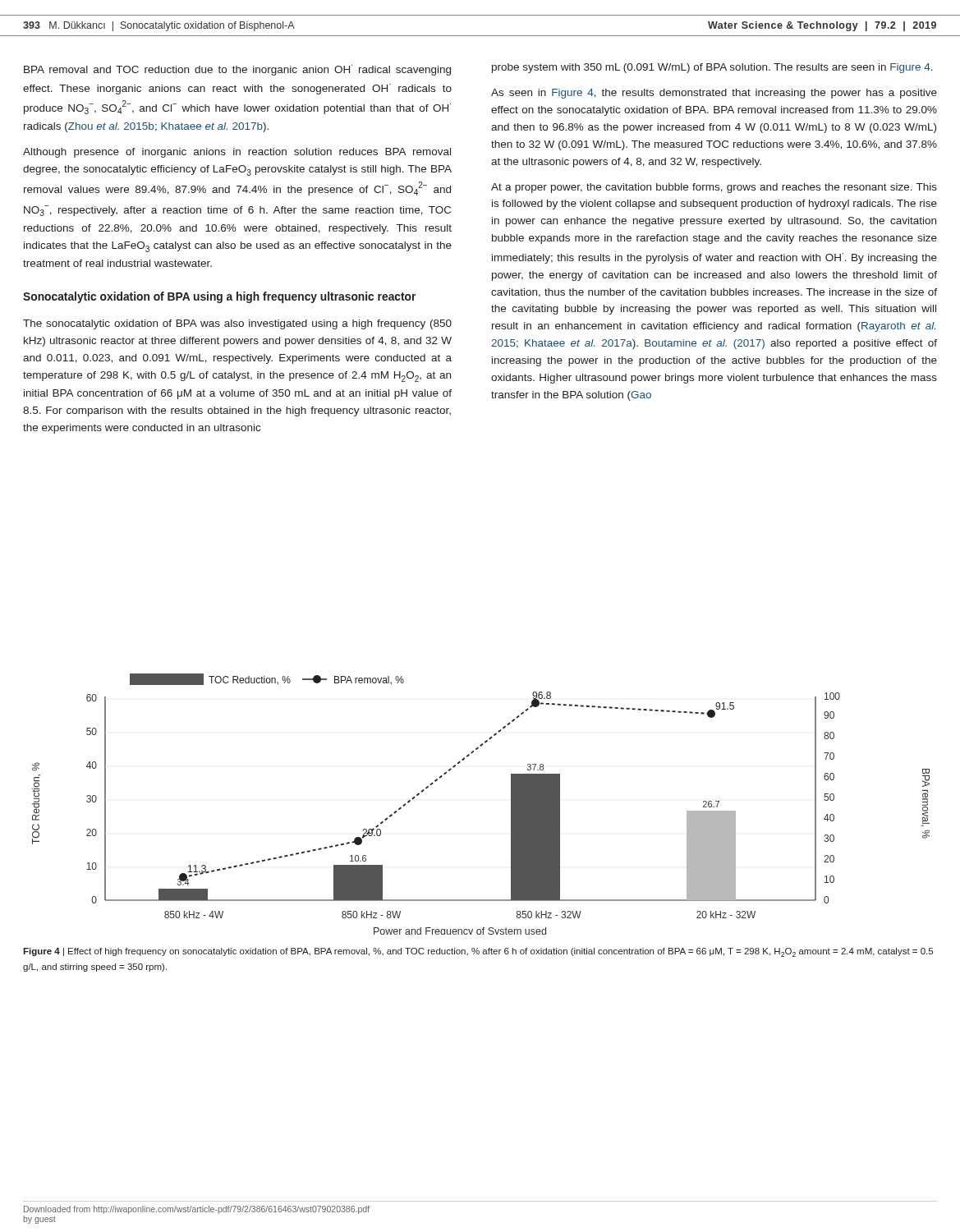Point to the block starting "BPA removal and"
The image size is (960, 1232).
[x=237, y=97]
